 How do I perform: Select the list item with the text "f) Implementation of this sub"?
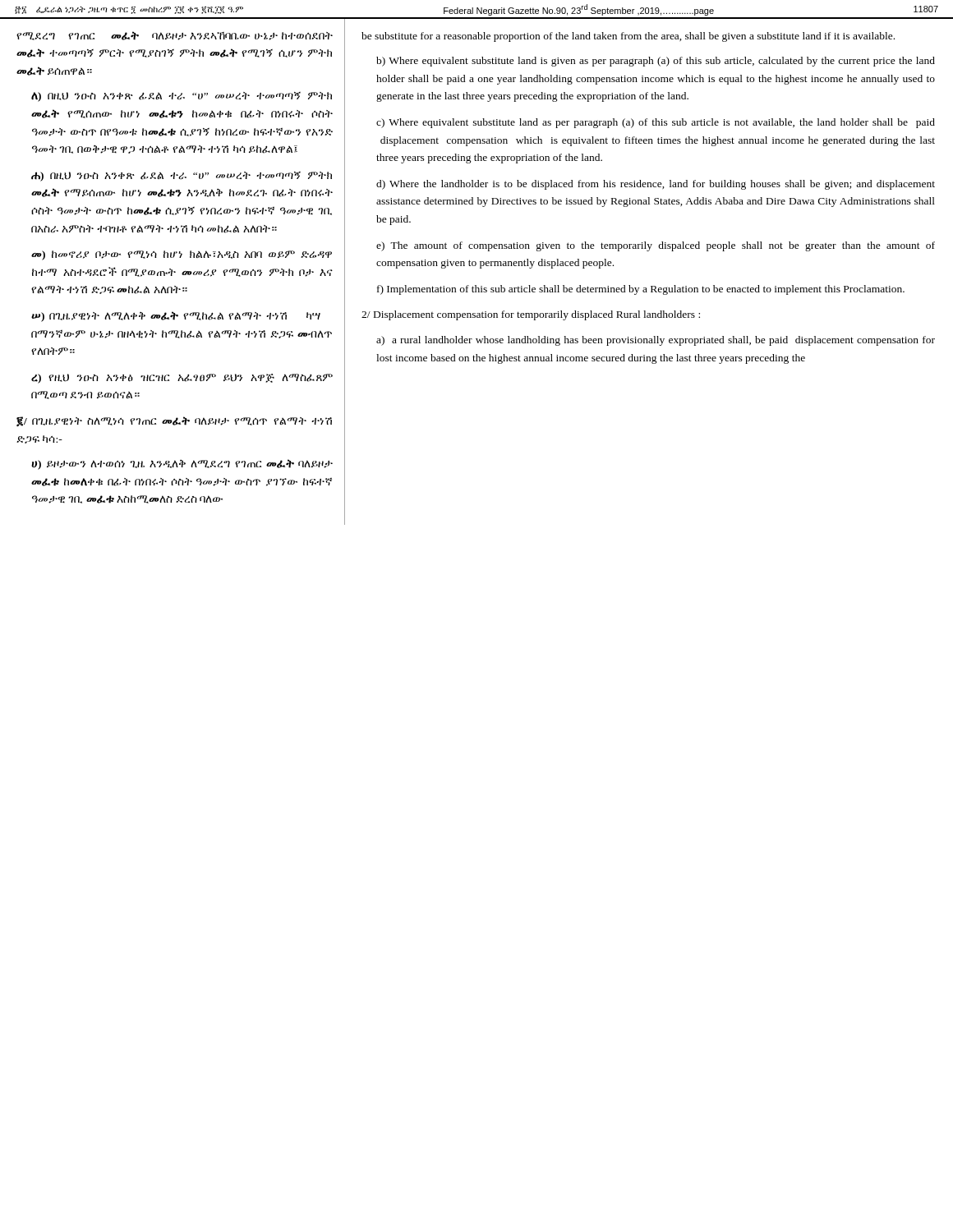point(656,289)
